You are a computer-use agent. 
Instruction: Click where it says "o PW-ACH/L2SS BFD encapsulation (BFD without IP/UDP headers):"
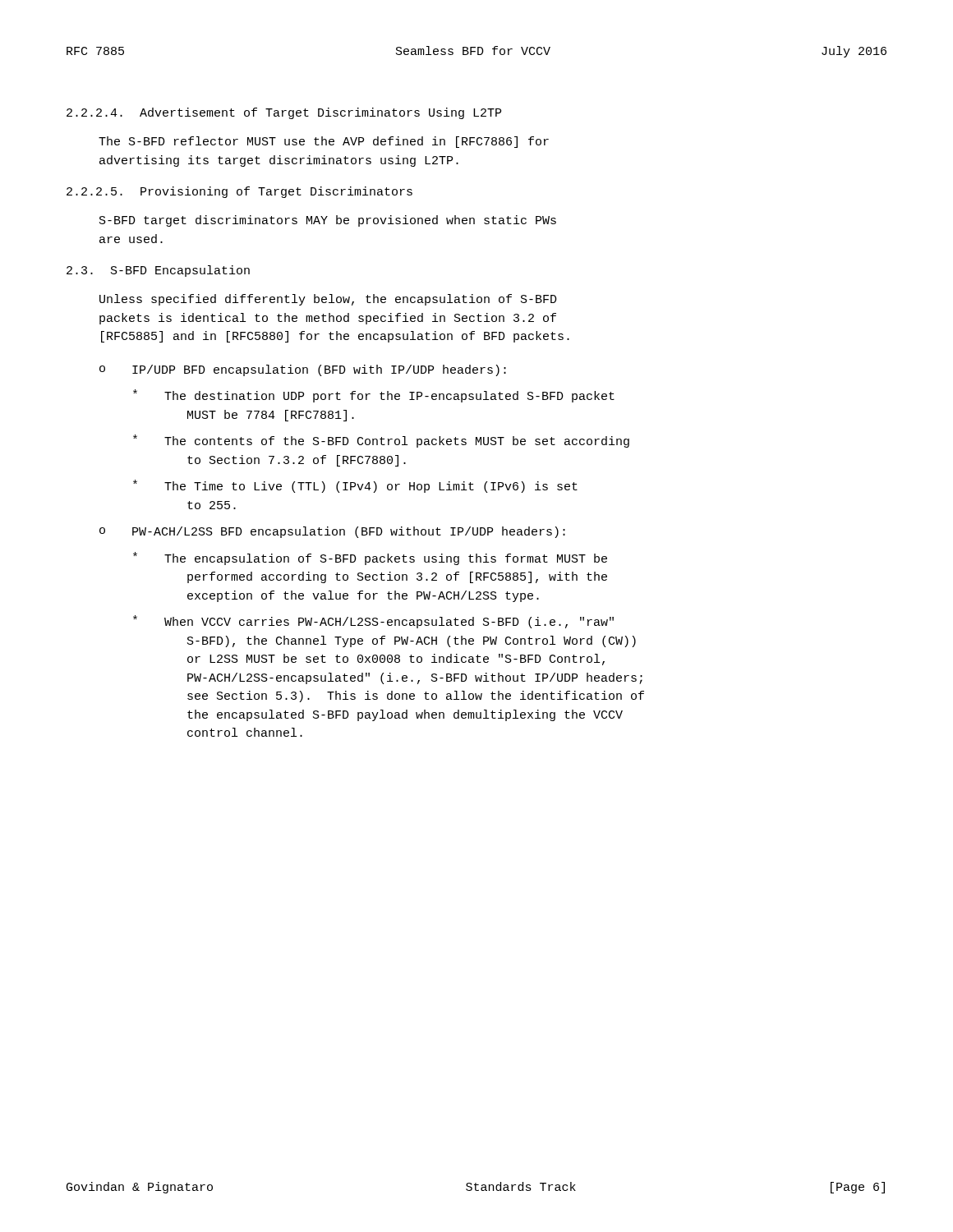point(493,533)
